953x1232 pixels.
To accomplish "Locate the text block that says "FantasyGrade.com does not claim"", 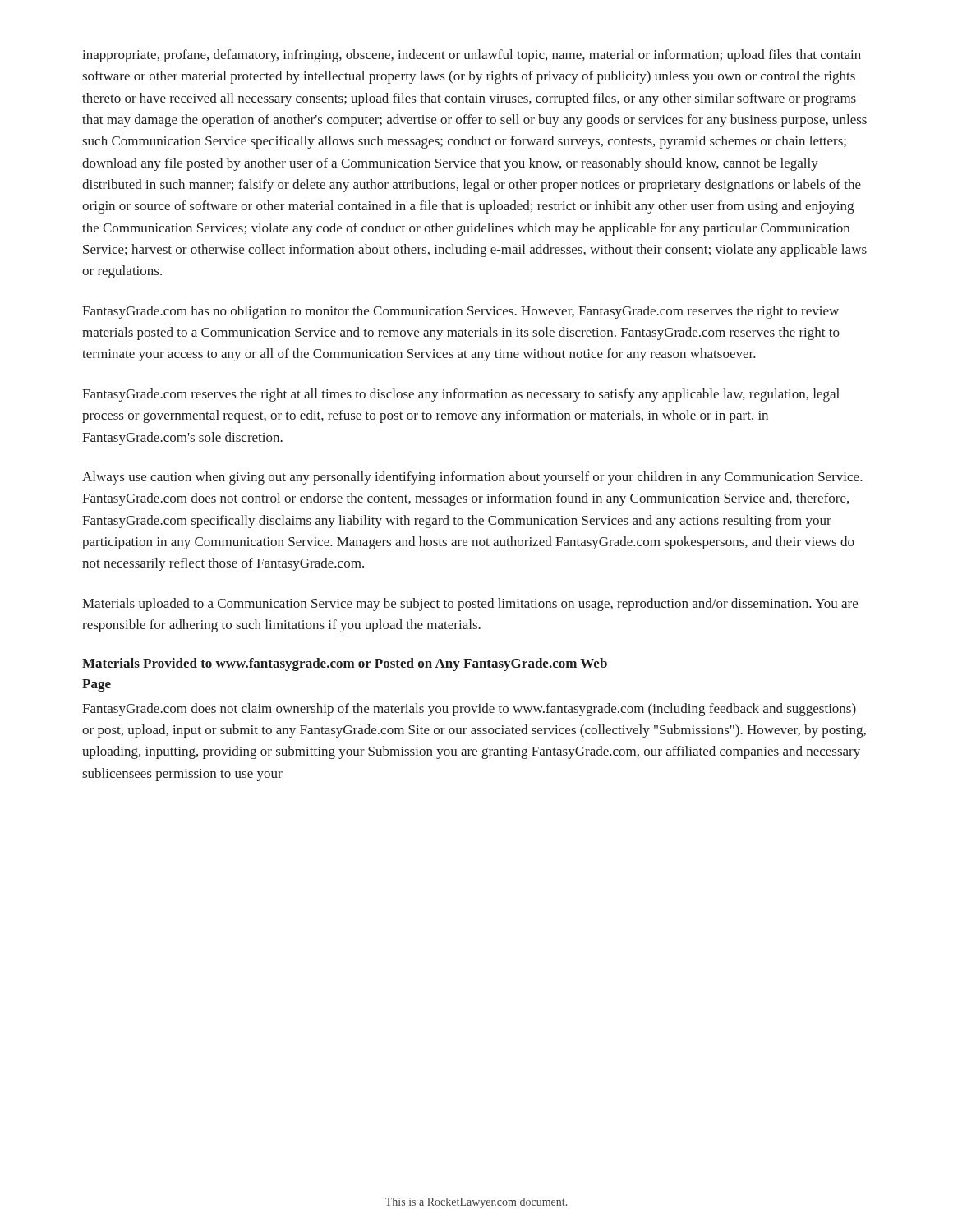I will (474, 740).
